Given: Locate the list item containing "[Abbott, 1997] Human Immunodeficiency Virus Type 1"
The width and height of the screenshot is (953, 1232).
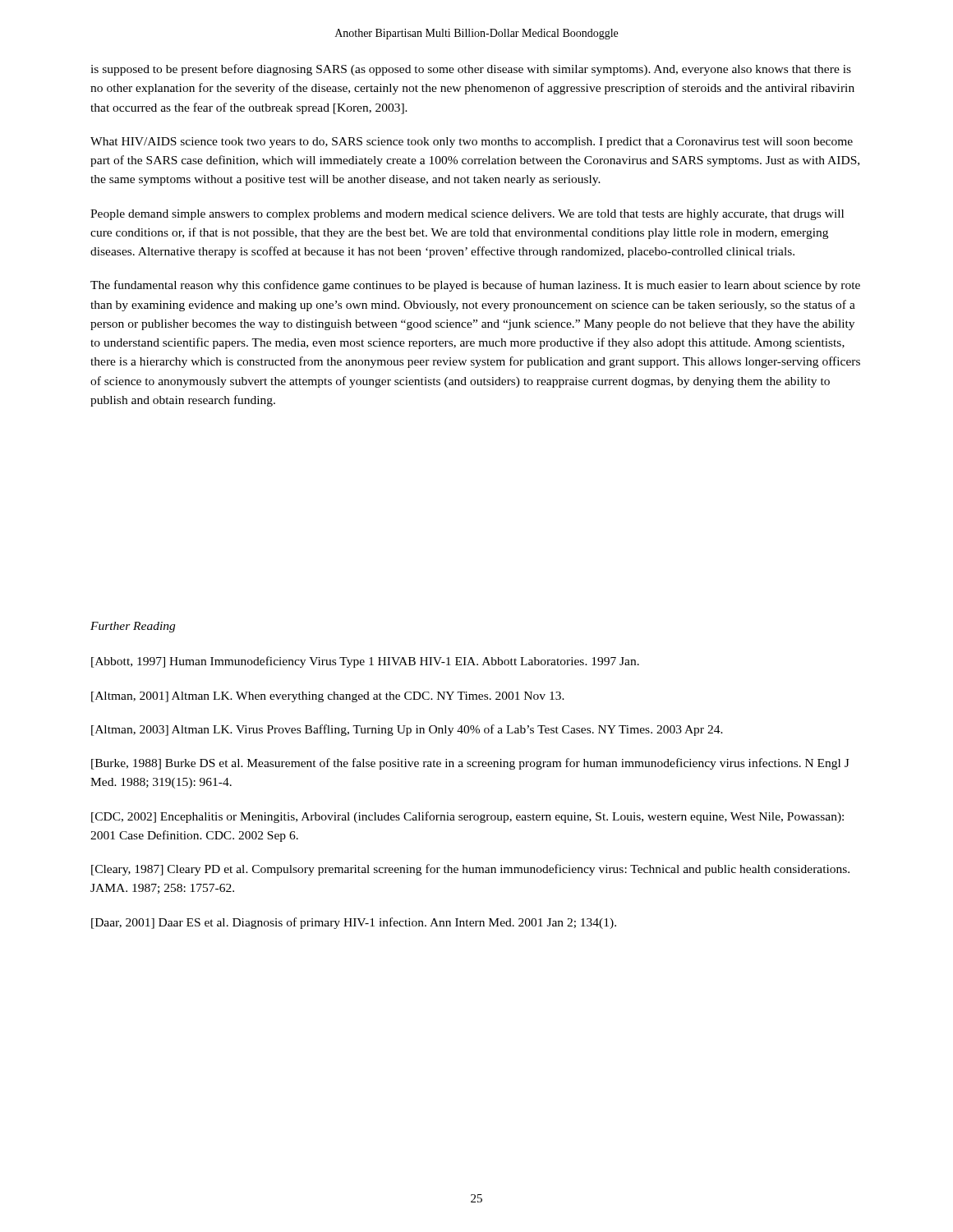Looking at the screenshot, I should (x=365, y=661).
